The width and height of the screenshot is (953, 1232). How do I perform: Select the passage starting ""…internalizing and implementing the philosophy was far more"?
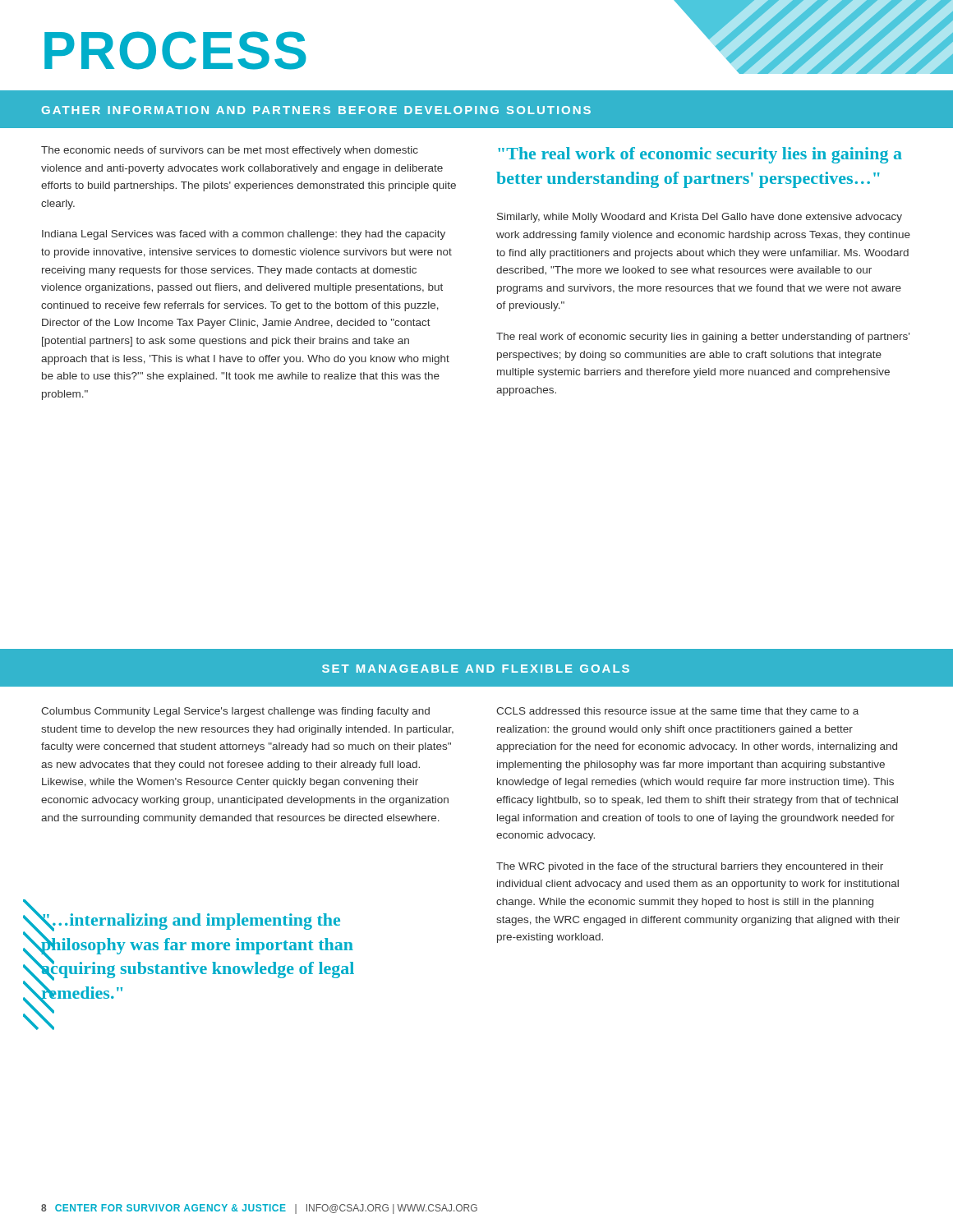click(214, 956)
